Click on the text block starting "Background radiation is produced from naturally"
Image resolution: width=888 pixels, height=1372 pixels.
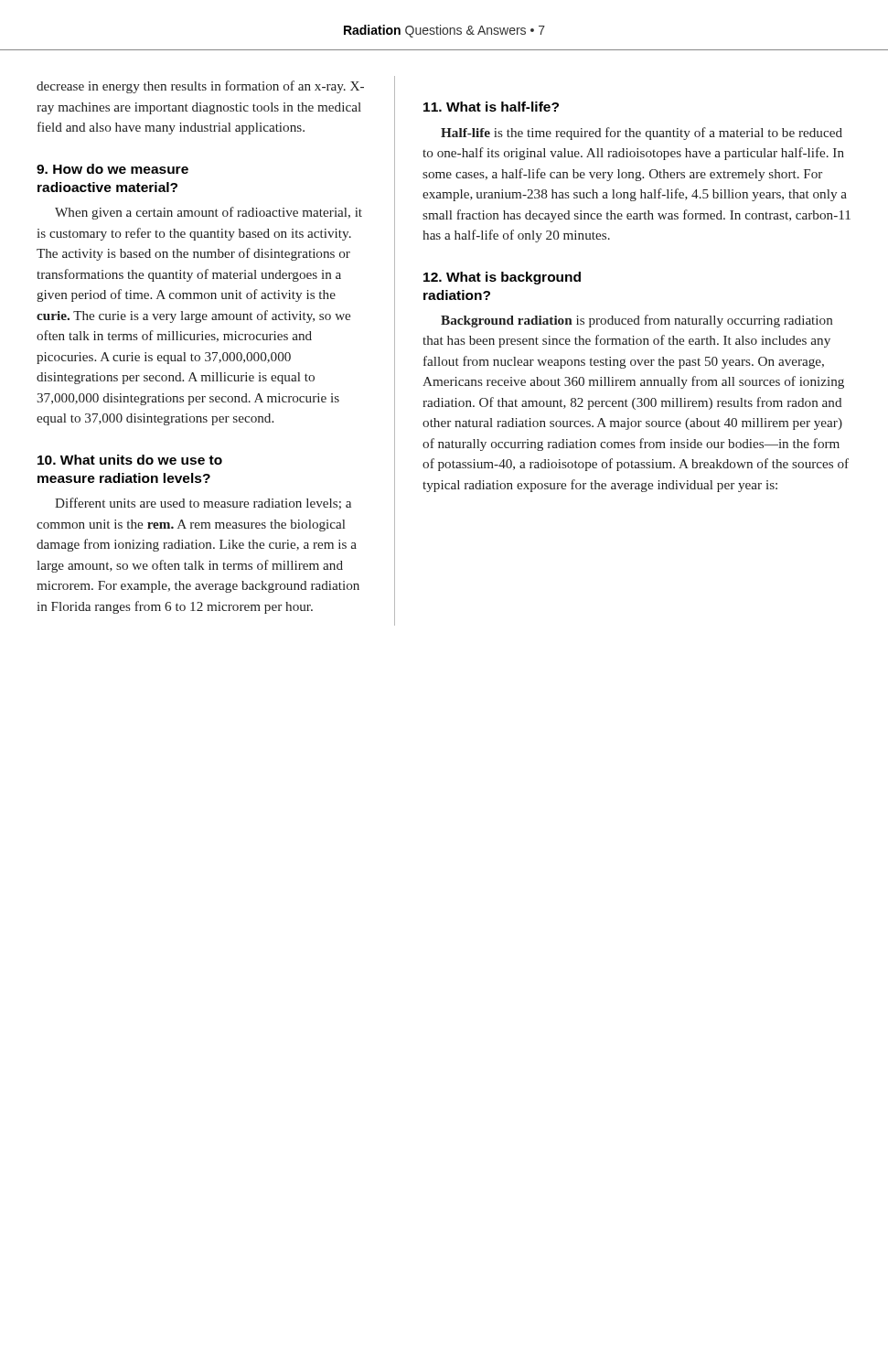(637, 403)
